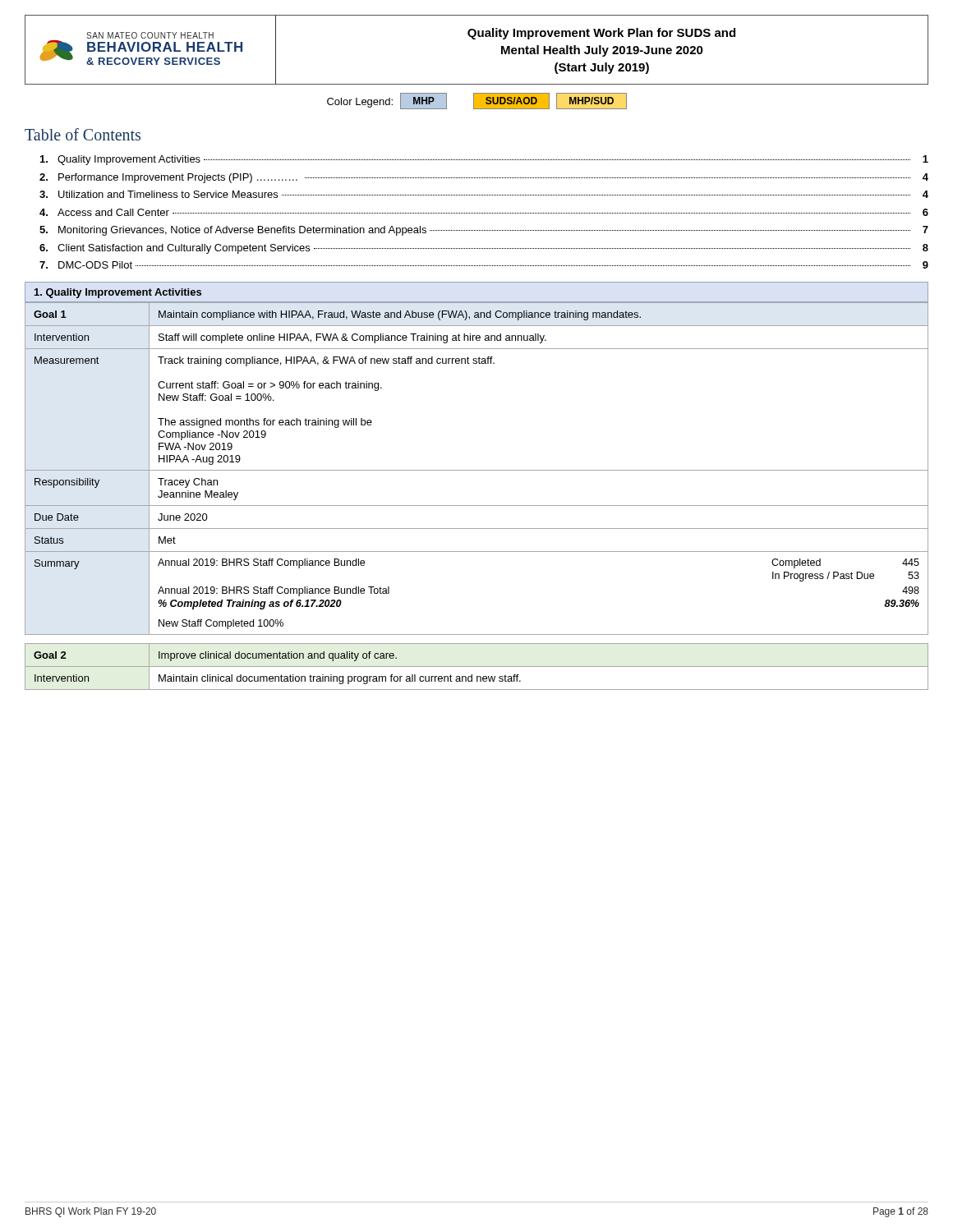The width and height of the screenshot is (953, 1232).
Task: Select the table that reads "Maintain clinical documentation"
Action: (x=476, y=666)
